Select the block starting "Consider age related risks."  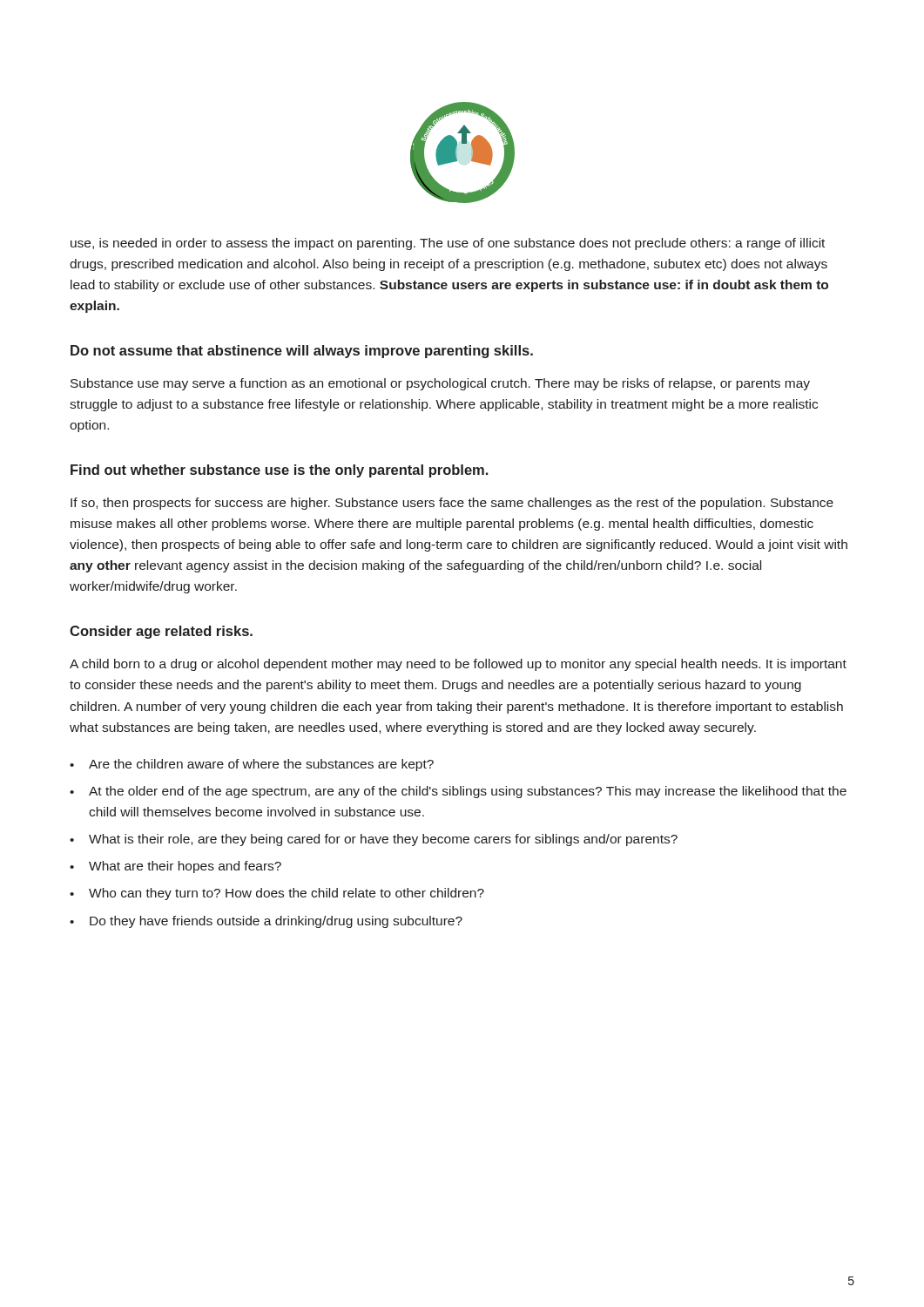pyautogui.click(x=162, y=631)
